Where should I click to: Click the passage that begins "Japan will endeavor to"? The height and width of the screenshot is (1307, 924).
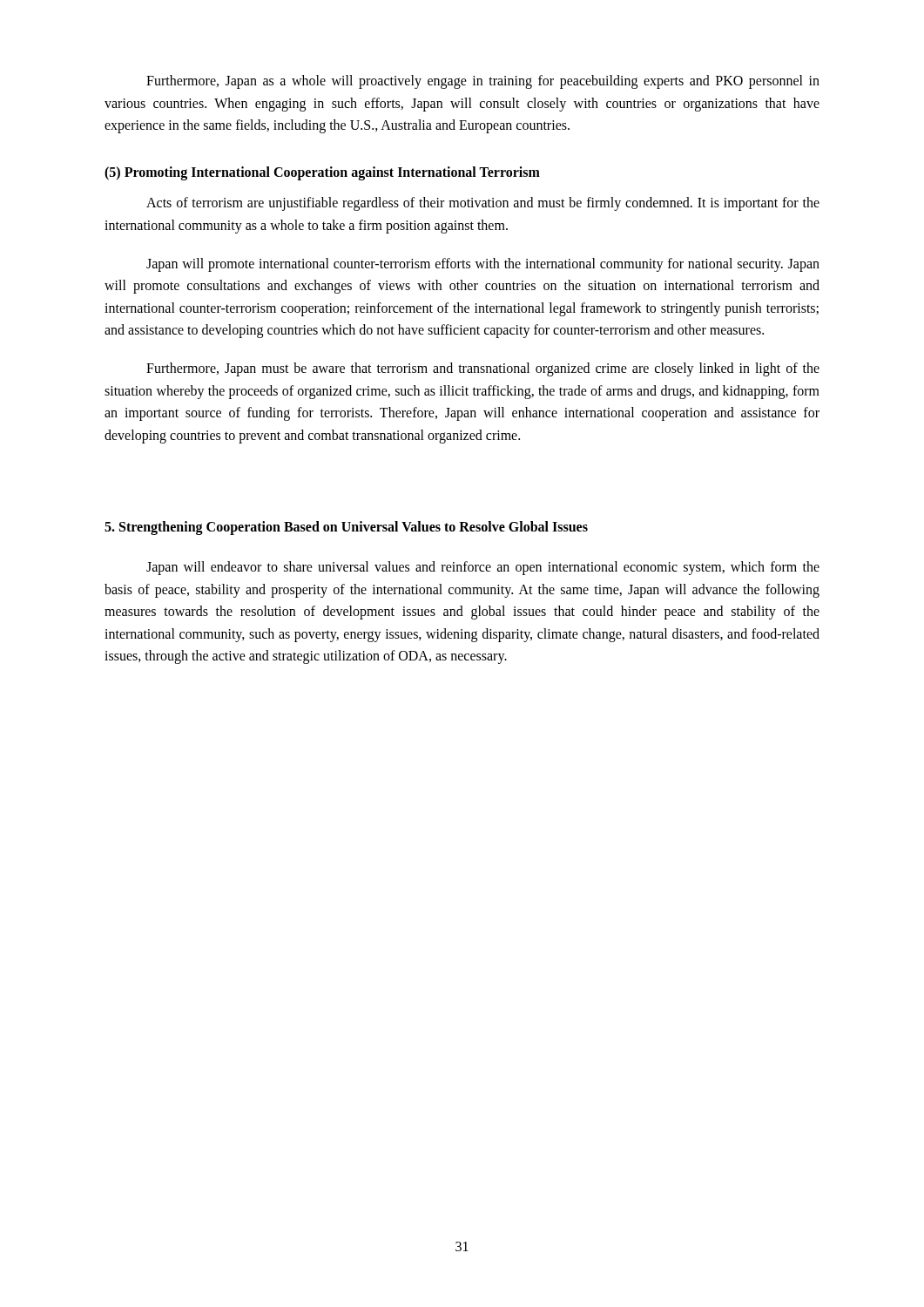pos(462,612)
